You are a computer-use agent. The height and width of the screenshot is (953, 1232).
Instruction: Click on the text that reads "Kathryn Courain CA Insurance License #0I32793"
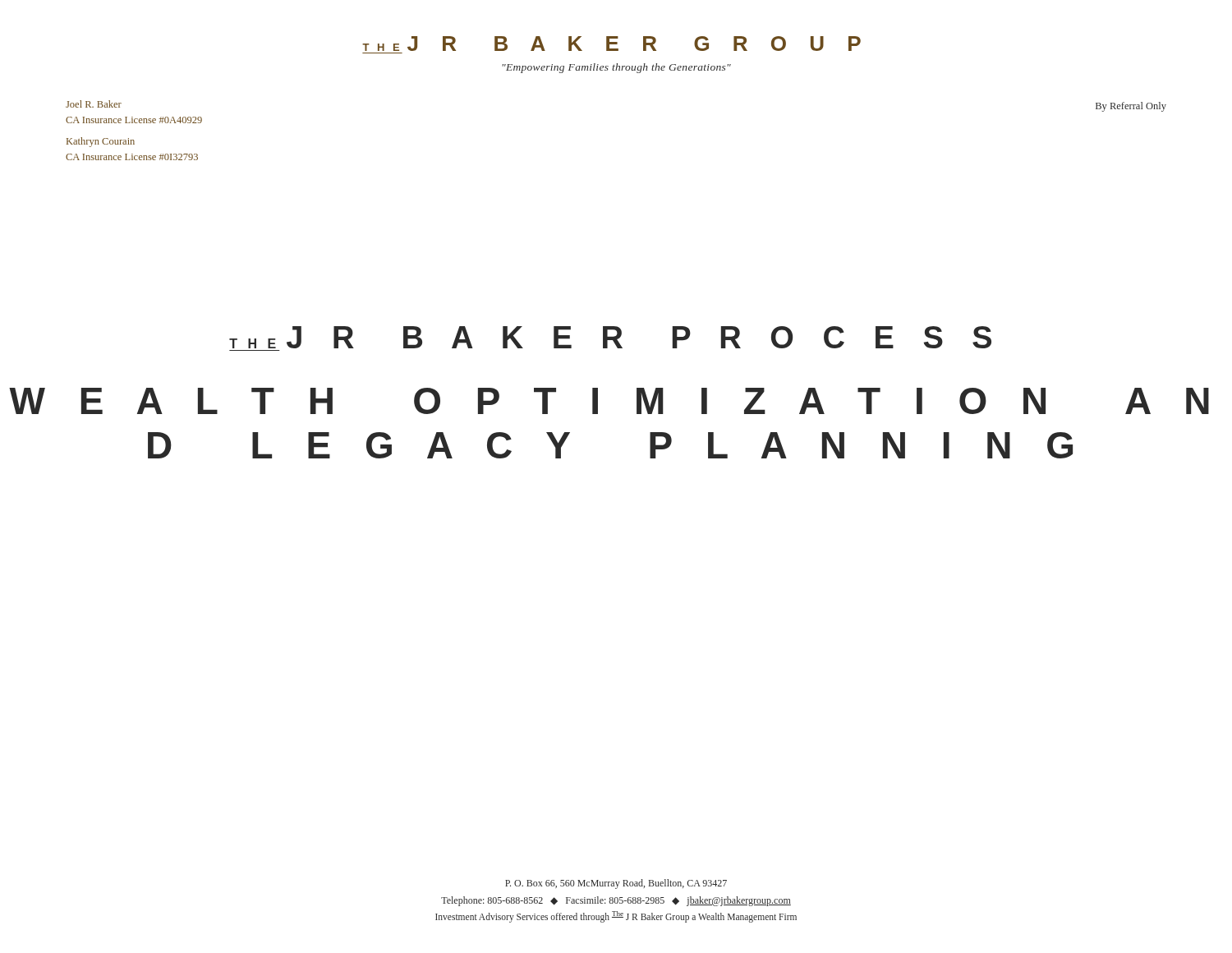click(x=132, y=150)
